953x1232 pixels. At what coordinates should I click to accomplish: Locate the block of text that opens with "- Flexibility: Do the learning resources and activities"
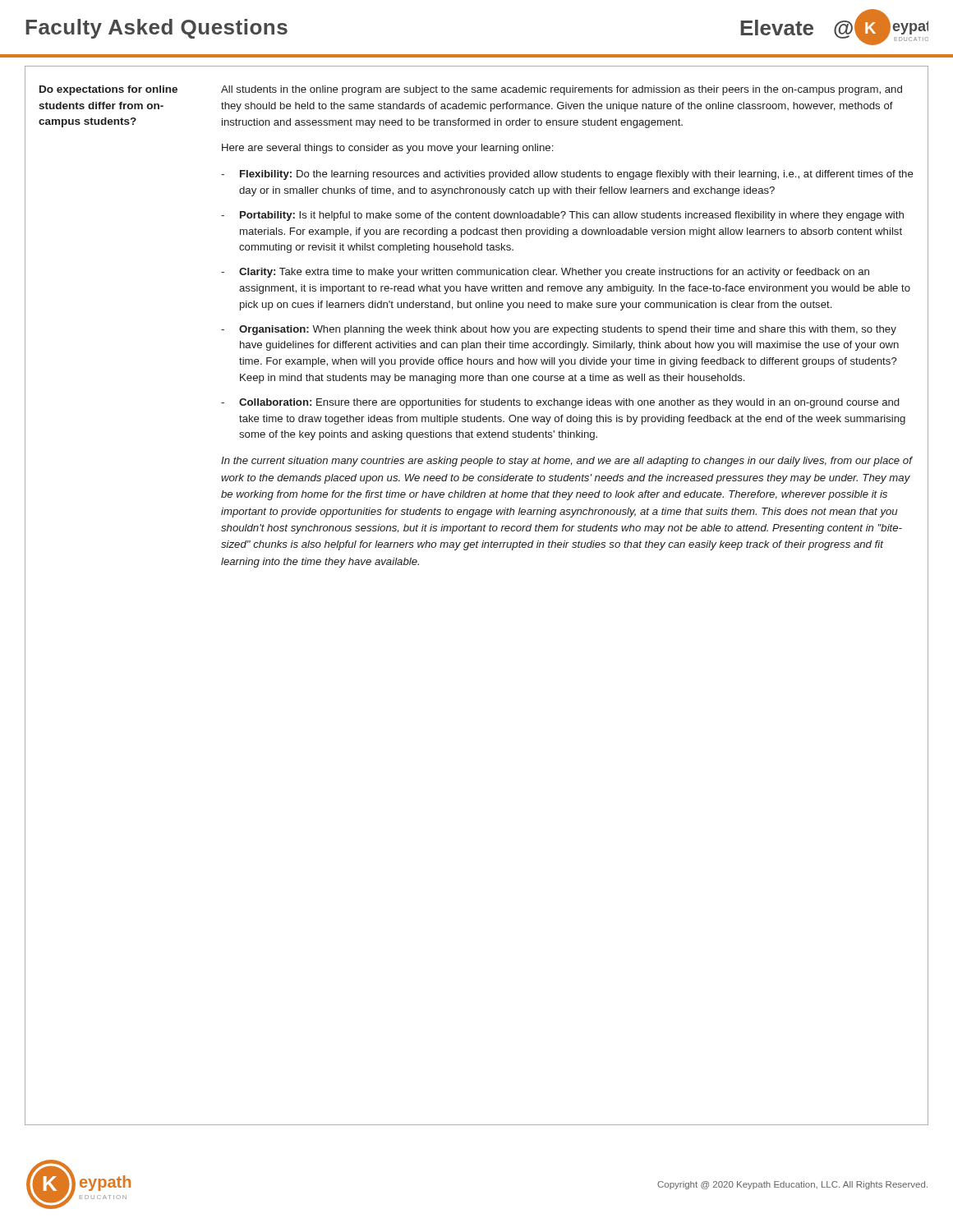(568, 182)
